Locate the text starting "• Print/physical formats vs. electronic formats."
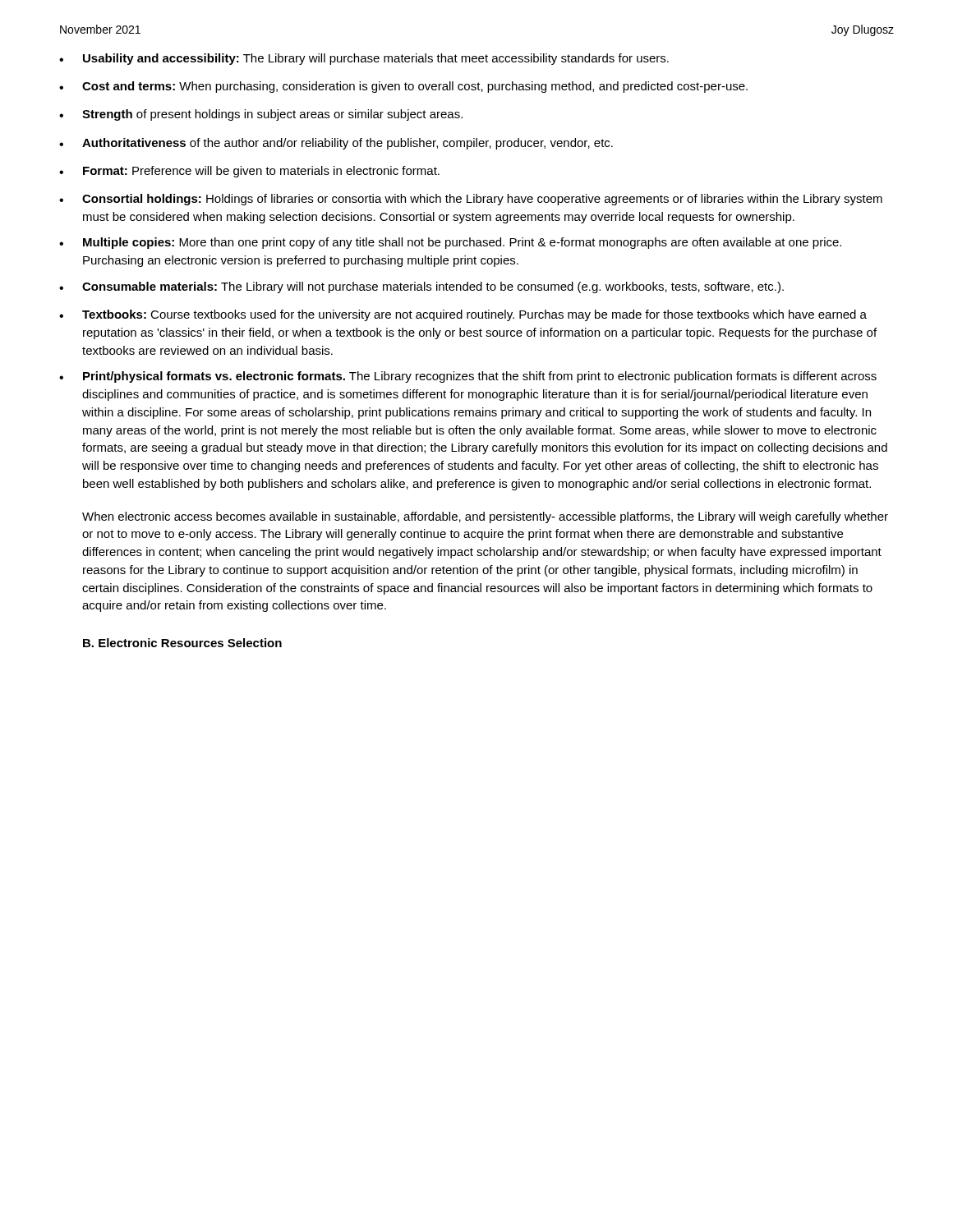 pos(476,430)
